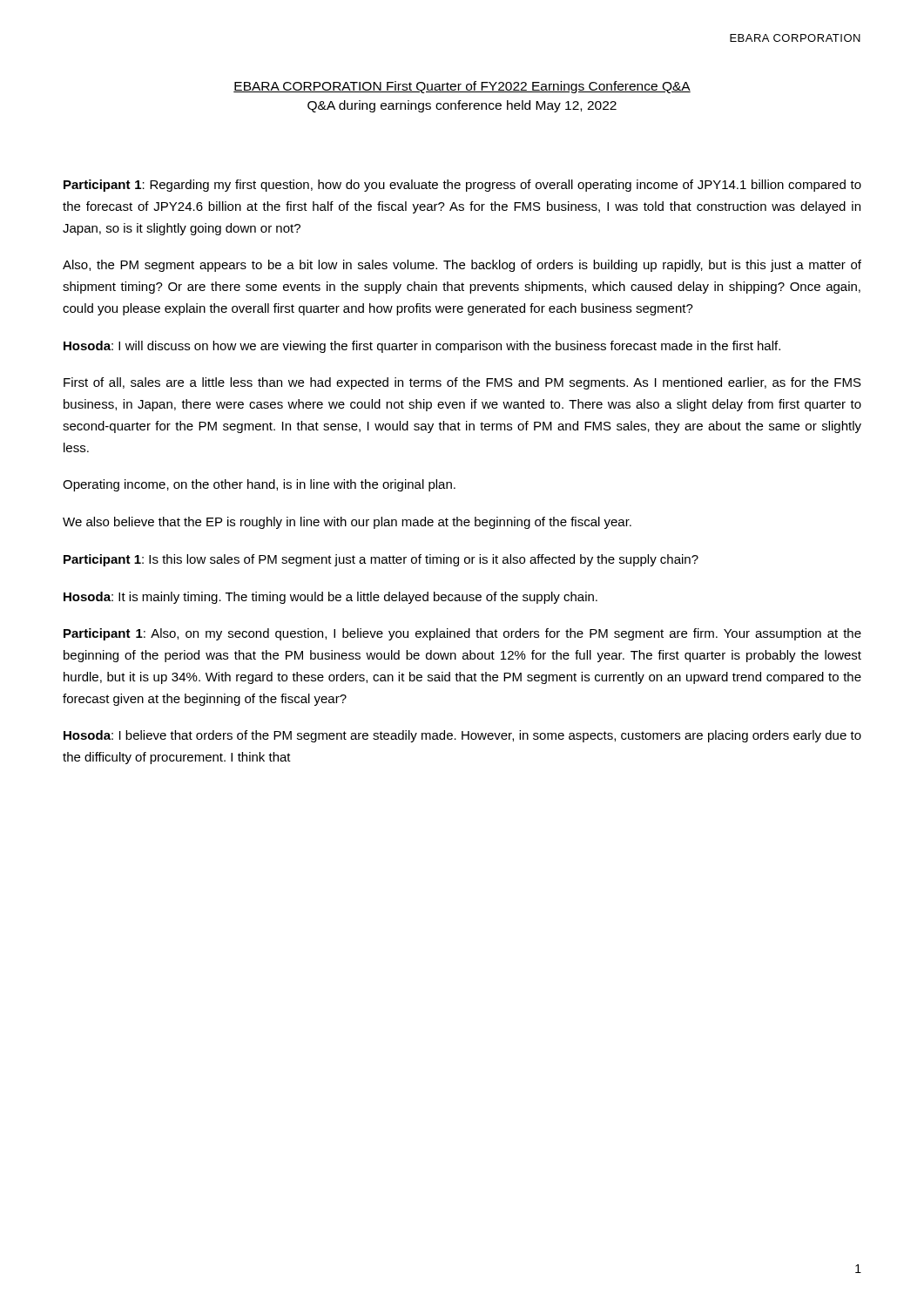Find the text block containing "Participant 1: Is"
This screenshot has width=924, height=1307.
tap(381, 559)
